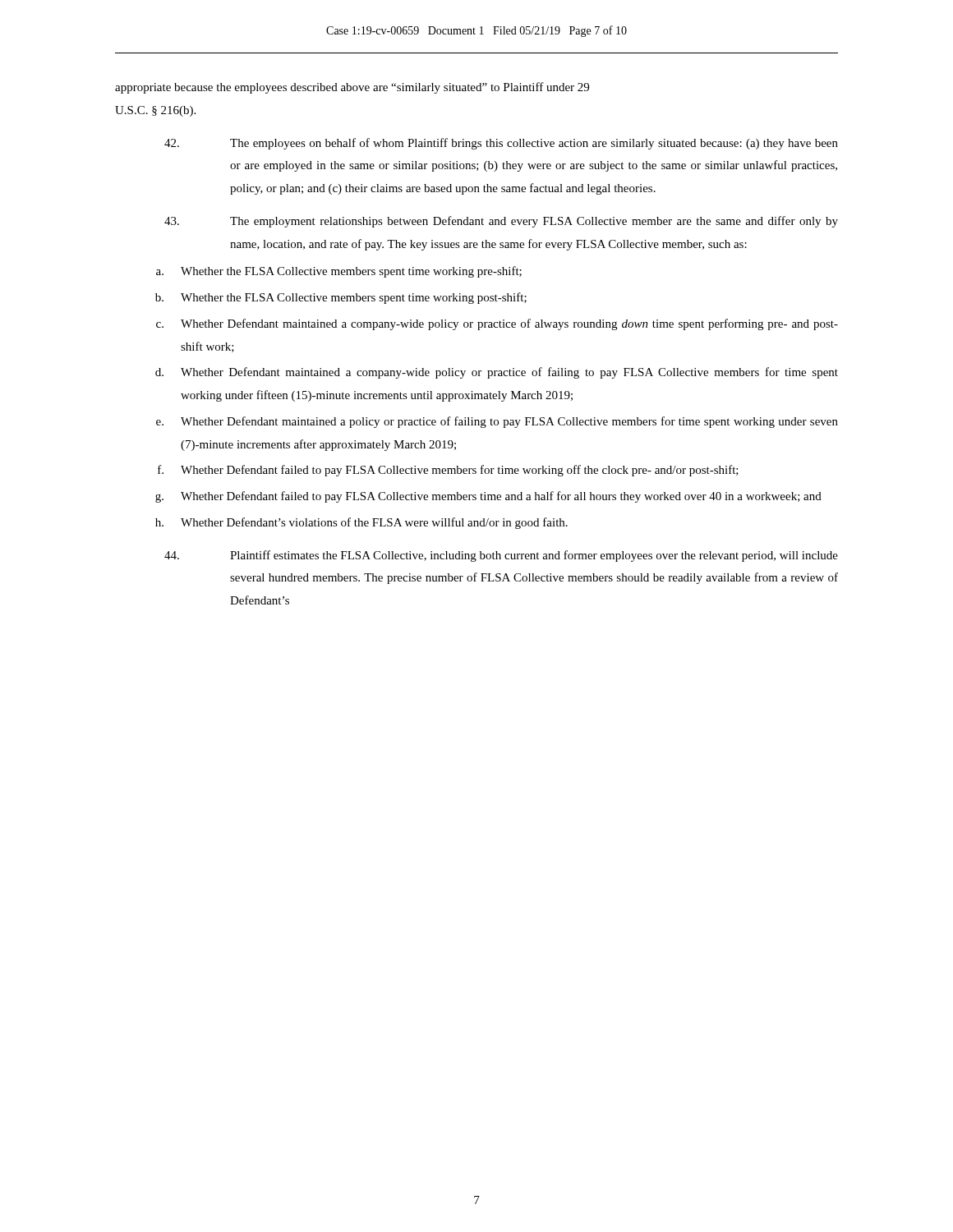
Task: Find the block on this page that starts "b. Whether the FLSA Collective members spent time"
Action: [x=476, y=298]
